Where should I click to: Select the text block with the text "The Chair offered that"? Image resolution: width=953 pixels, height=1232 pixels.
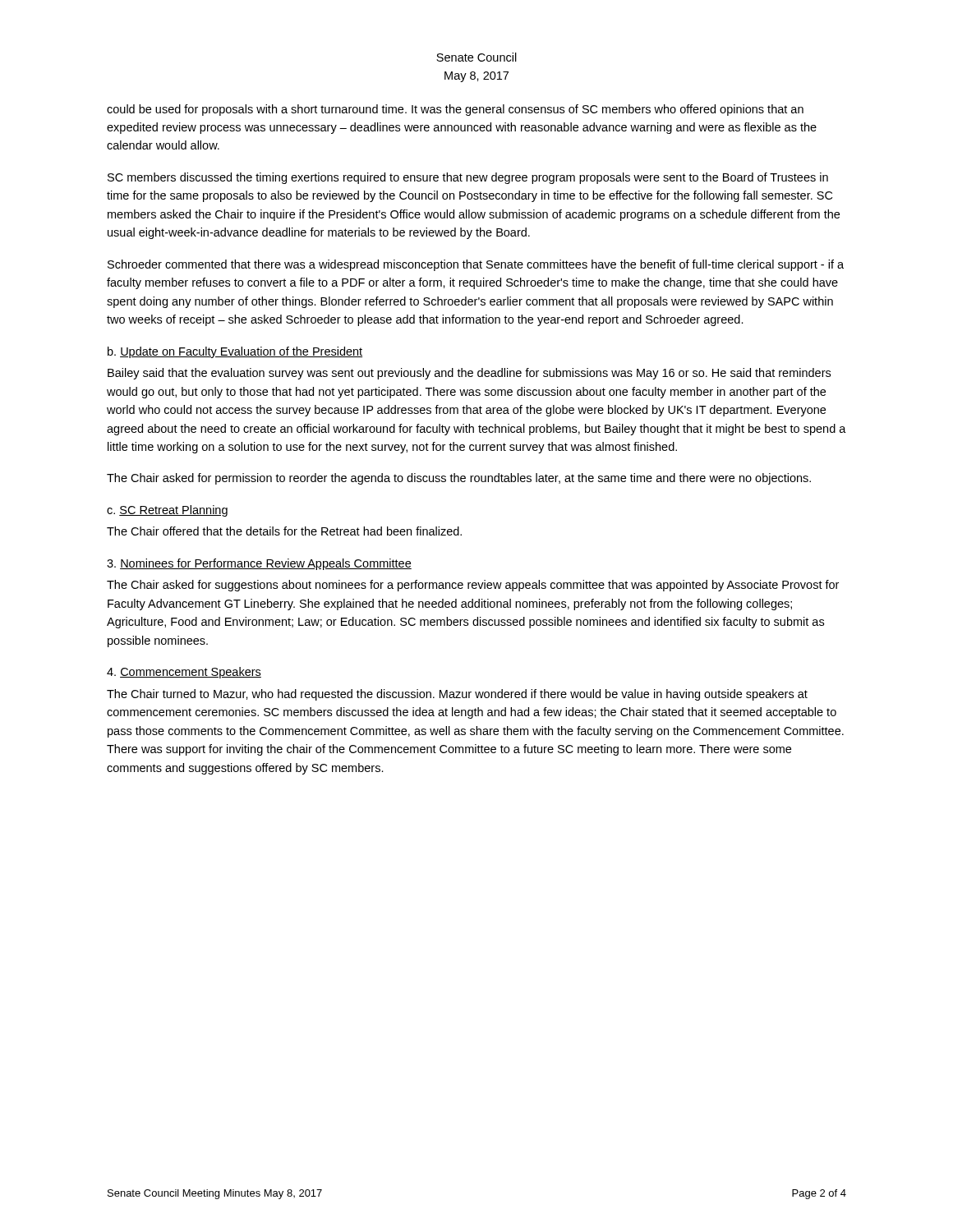pos(285,532)
